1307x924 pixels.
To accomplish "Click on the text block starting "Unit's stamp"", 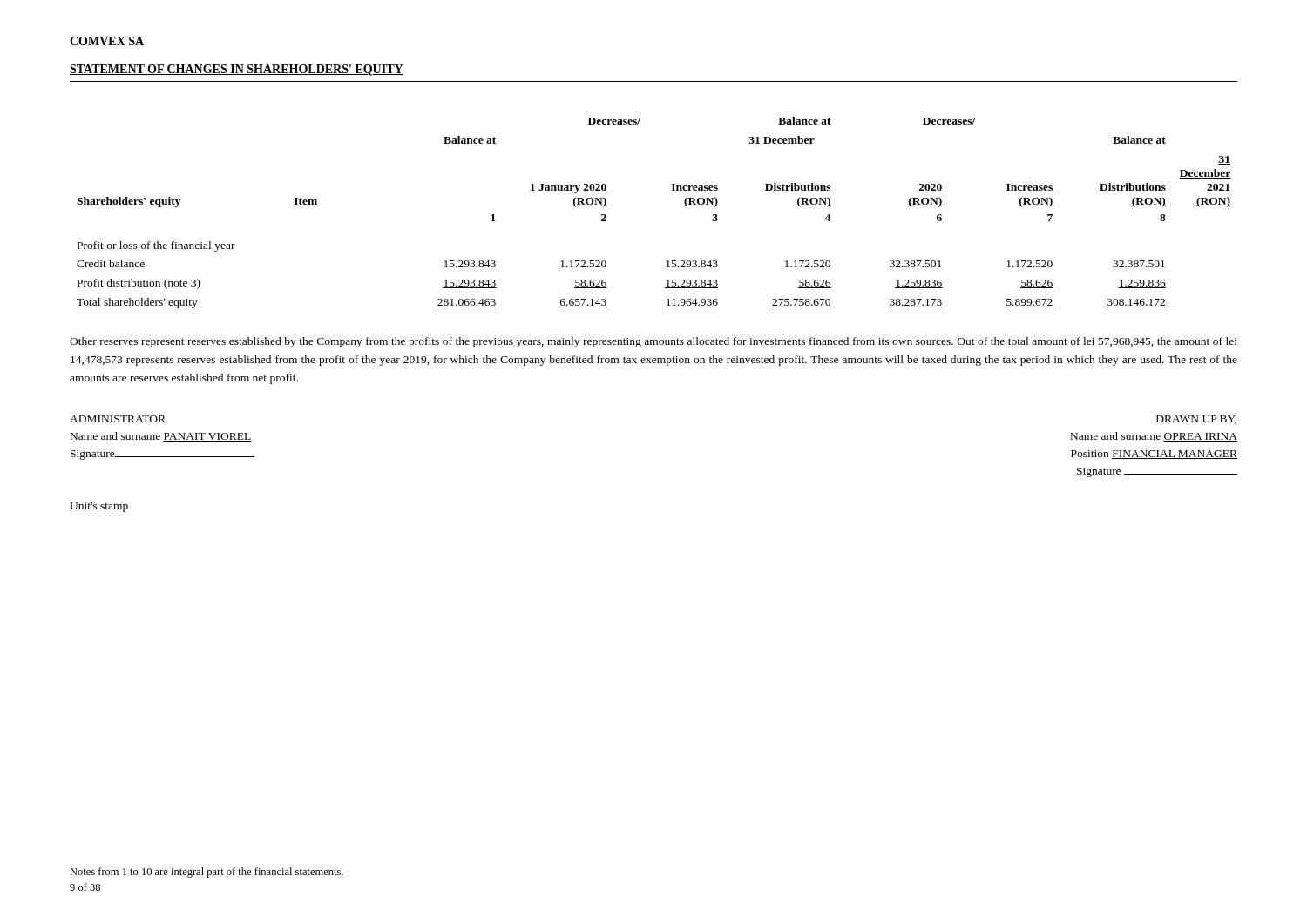I will pos(99,505).
